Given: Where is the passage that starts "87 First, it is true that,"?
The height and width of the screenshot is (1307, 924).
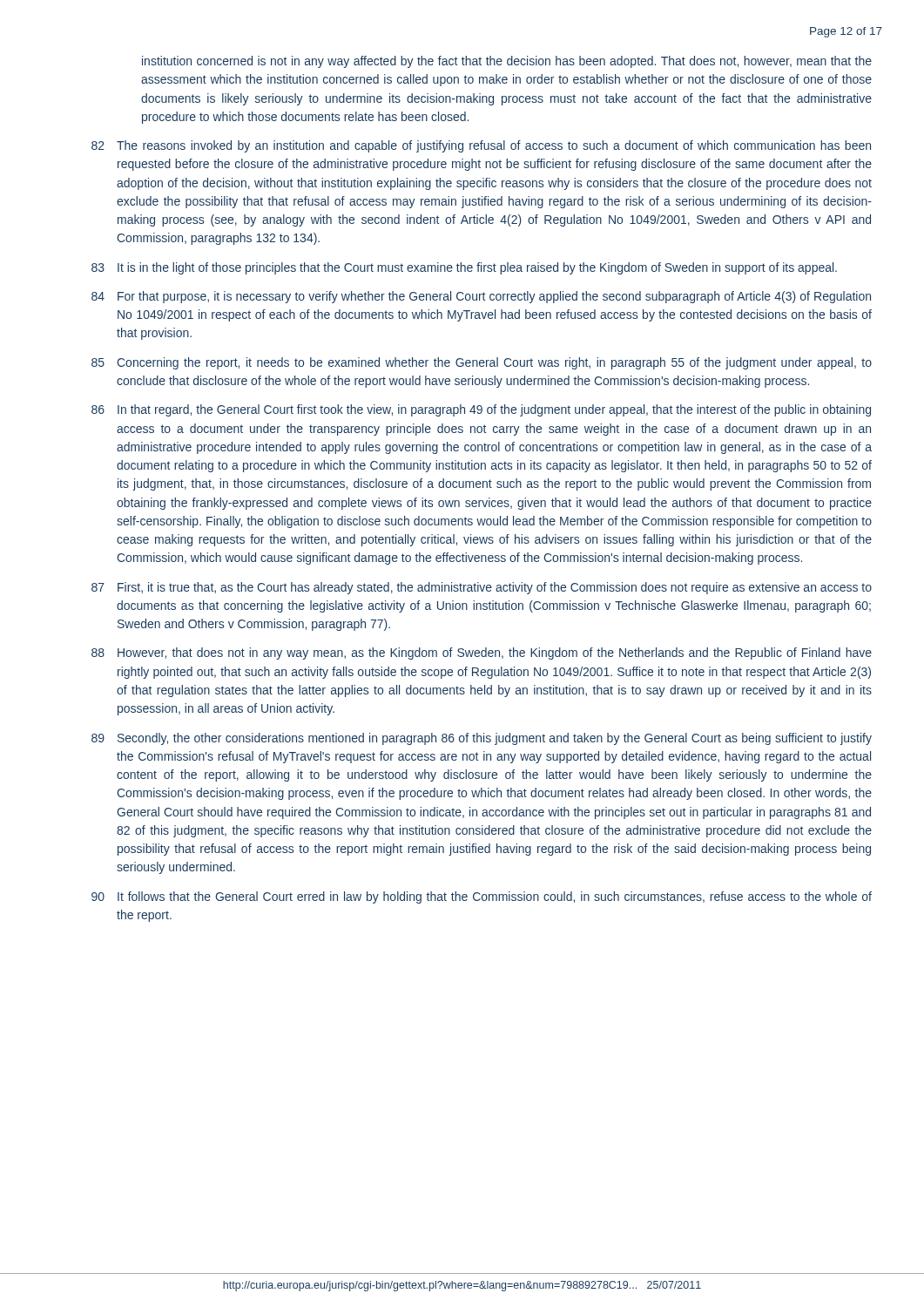Looking at the screenshot, I should point(467,606).
